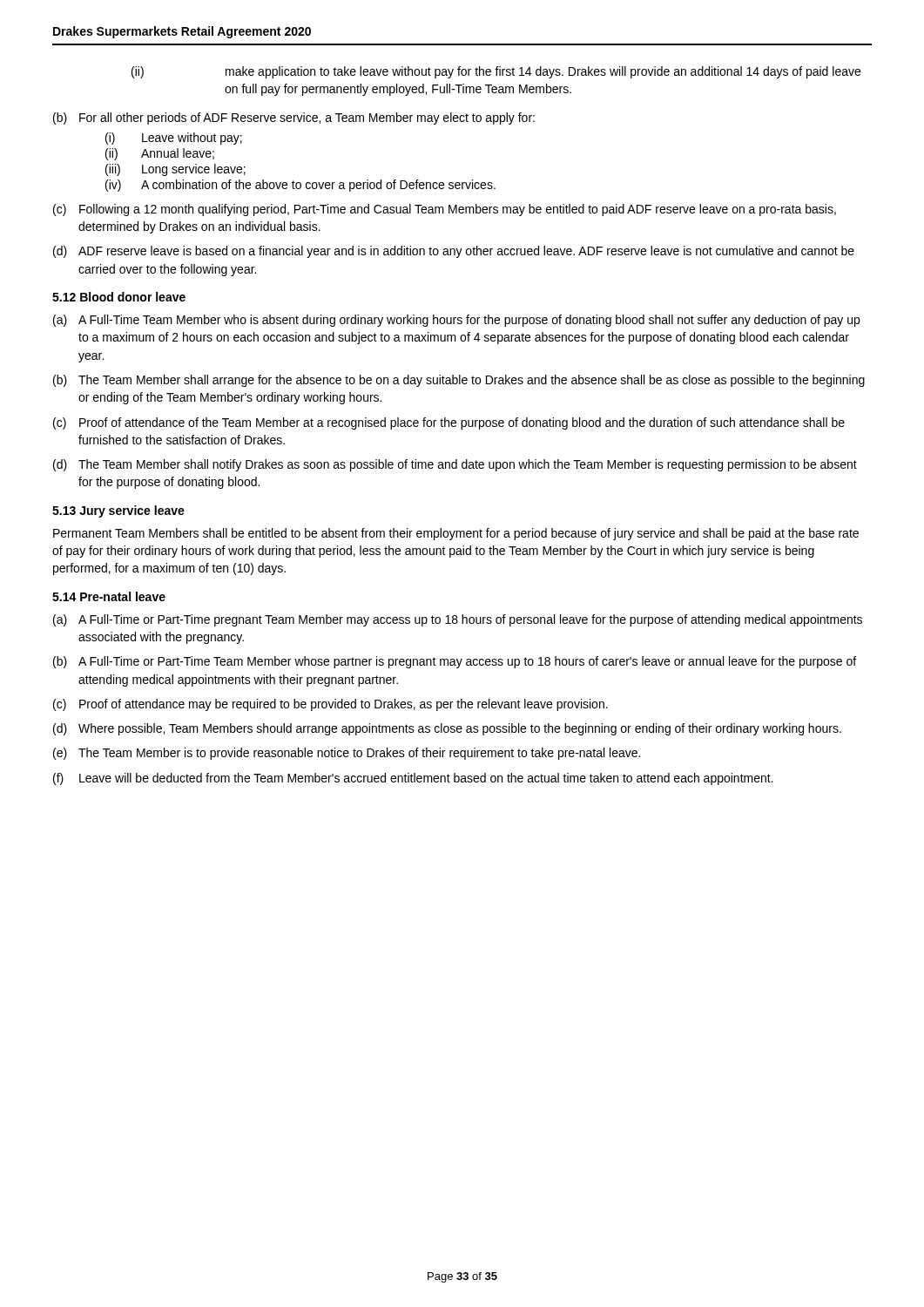Select the list item that says "(a) A Full-Time Team Member"
The image size is (924, 1307).
(462, 338)
